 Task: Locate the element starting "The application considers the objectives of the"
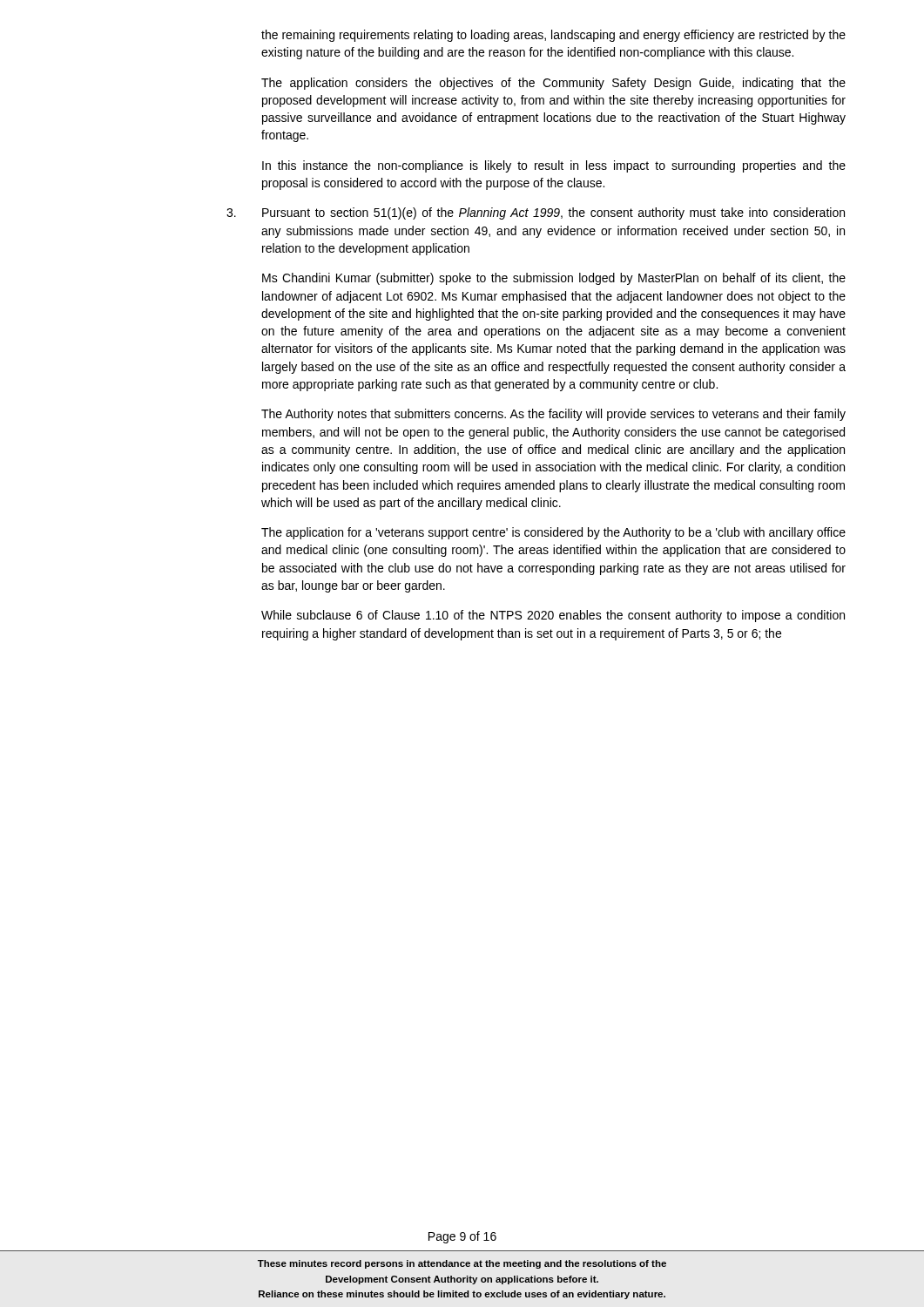(553, 109)
